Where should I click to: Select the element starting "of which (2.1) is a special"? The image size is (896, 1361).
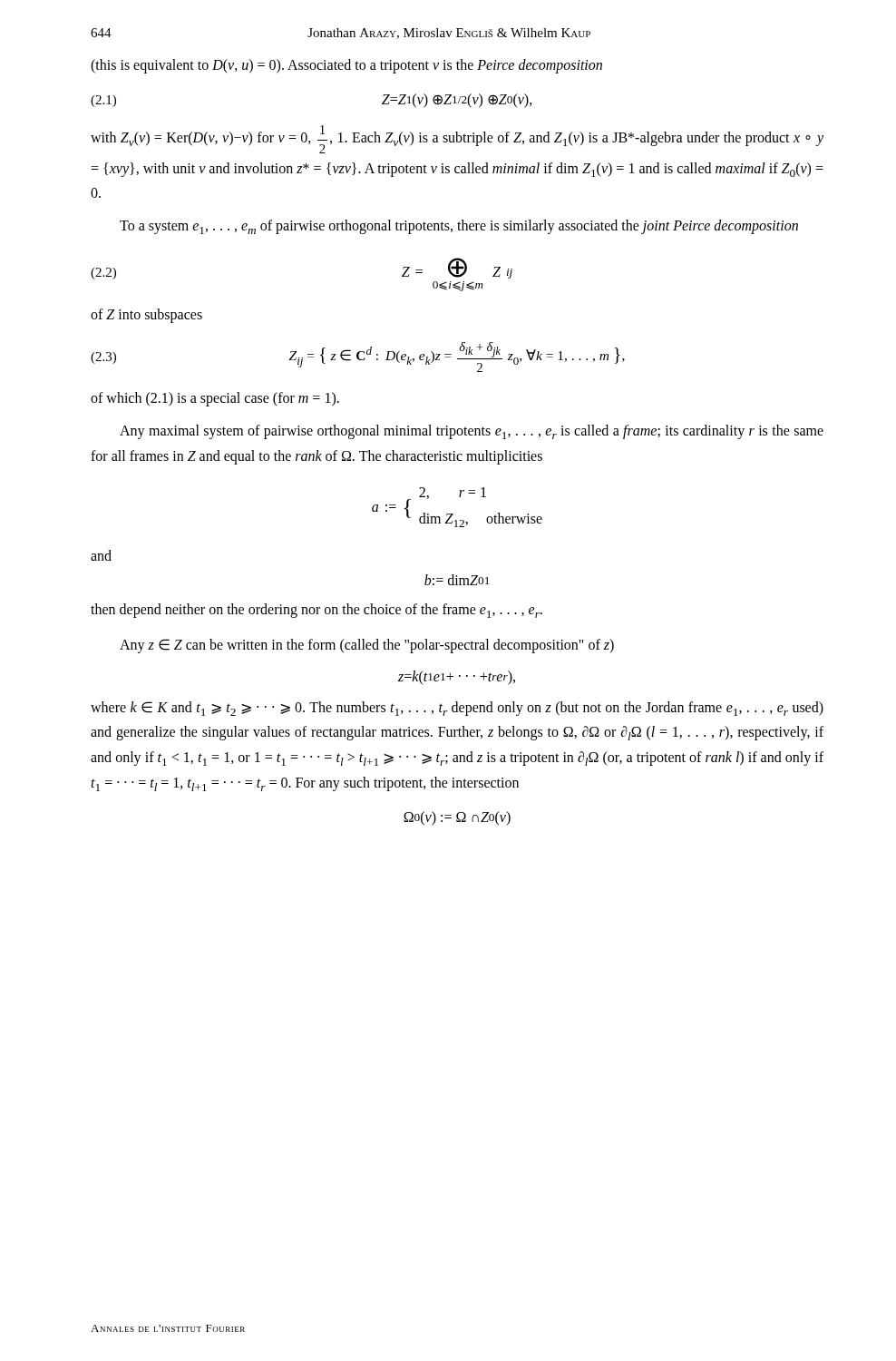click(457, 428)
